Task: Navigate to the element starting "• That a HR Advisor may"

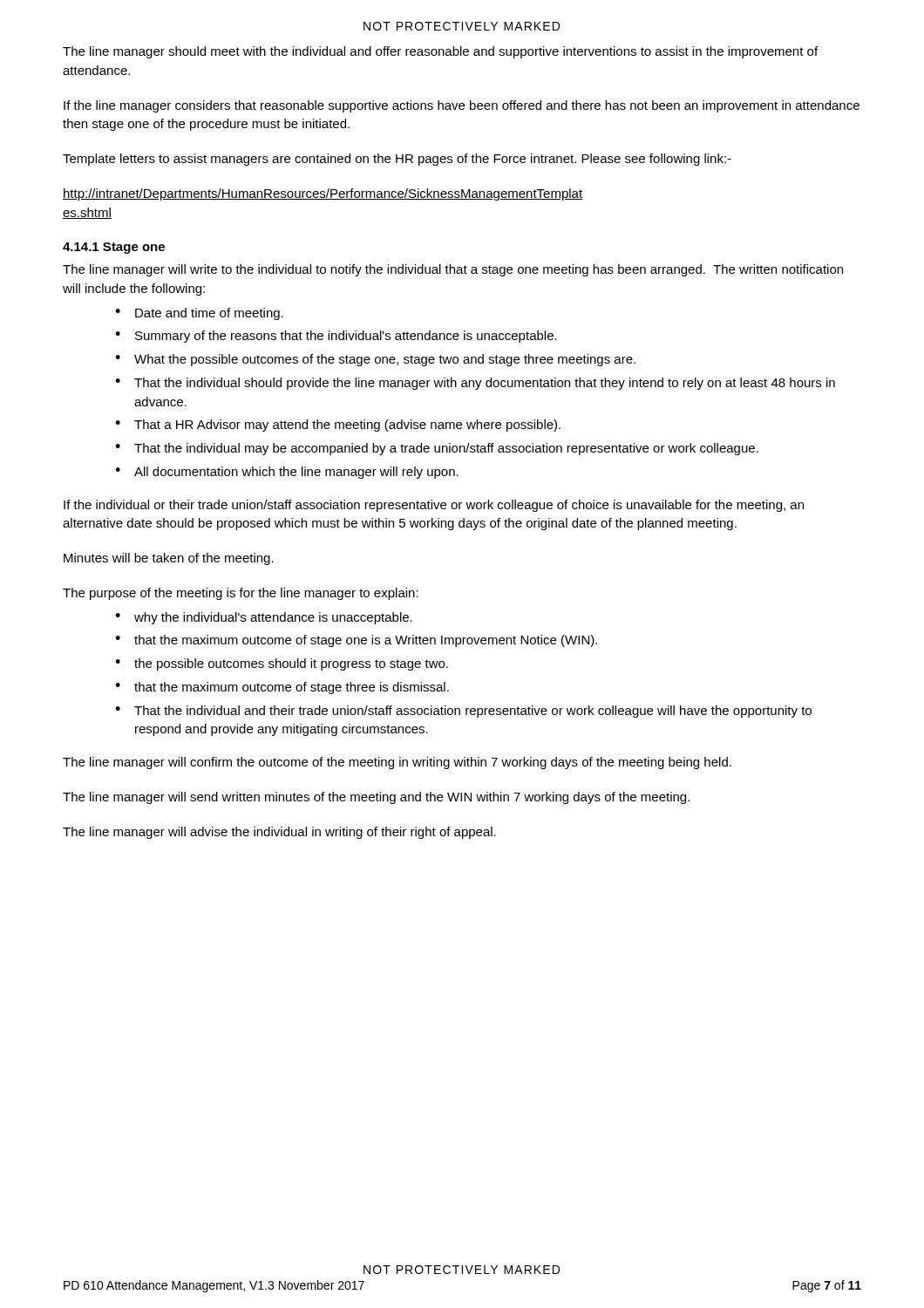Action: click(488, 425)
